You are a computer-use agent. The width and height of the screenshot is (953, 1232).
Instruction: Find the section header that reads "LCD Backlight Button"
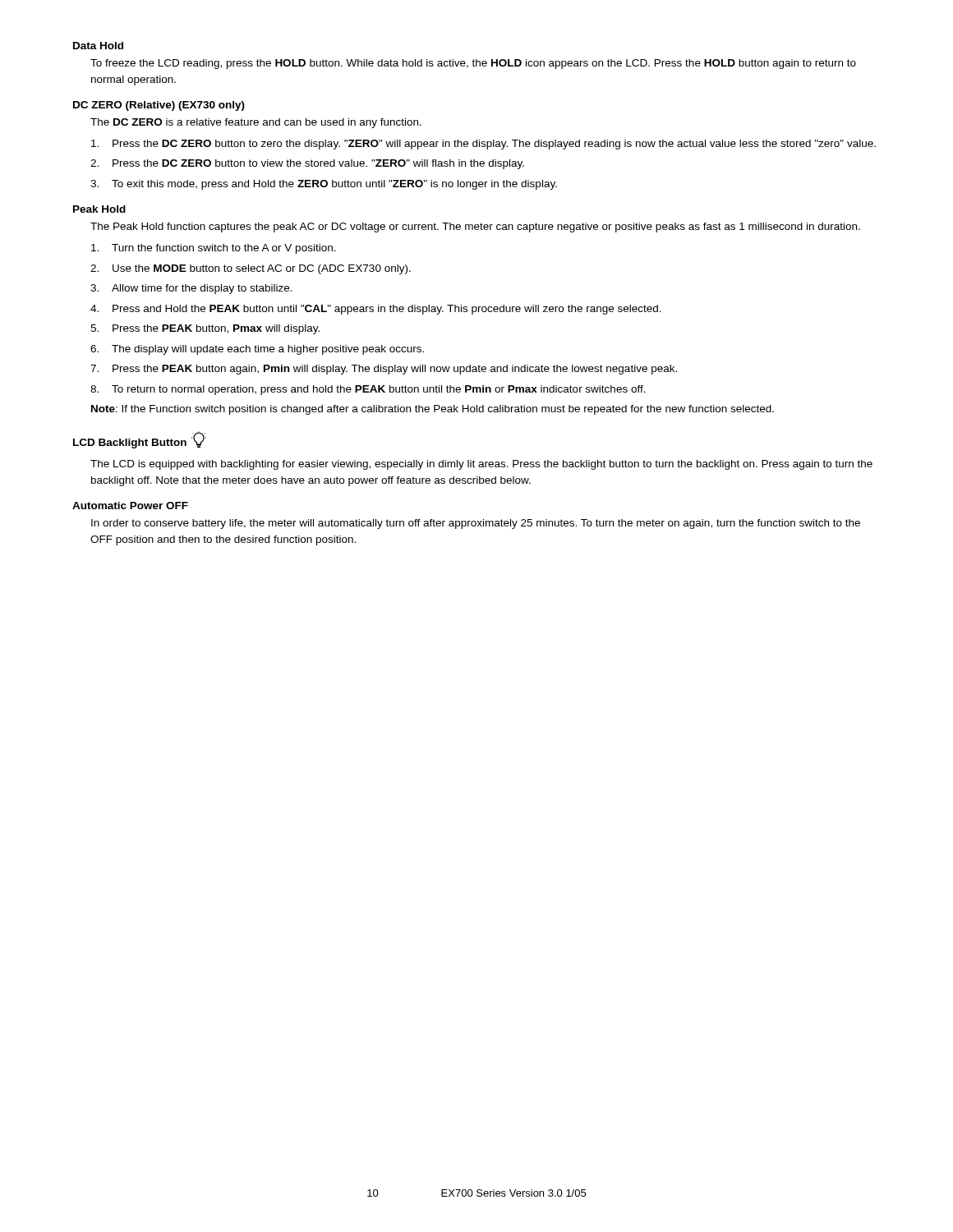coord(139,442)
